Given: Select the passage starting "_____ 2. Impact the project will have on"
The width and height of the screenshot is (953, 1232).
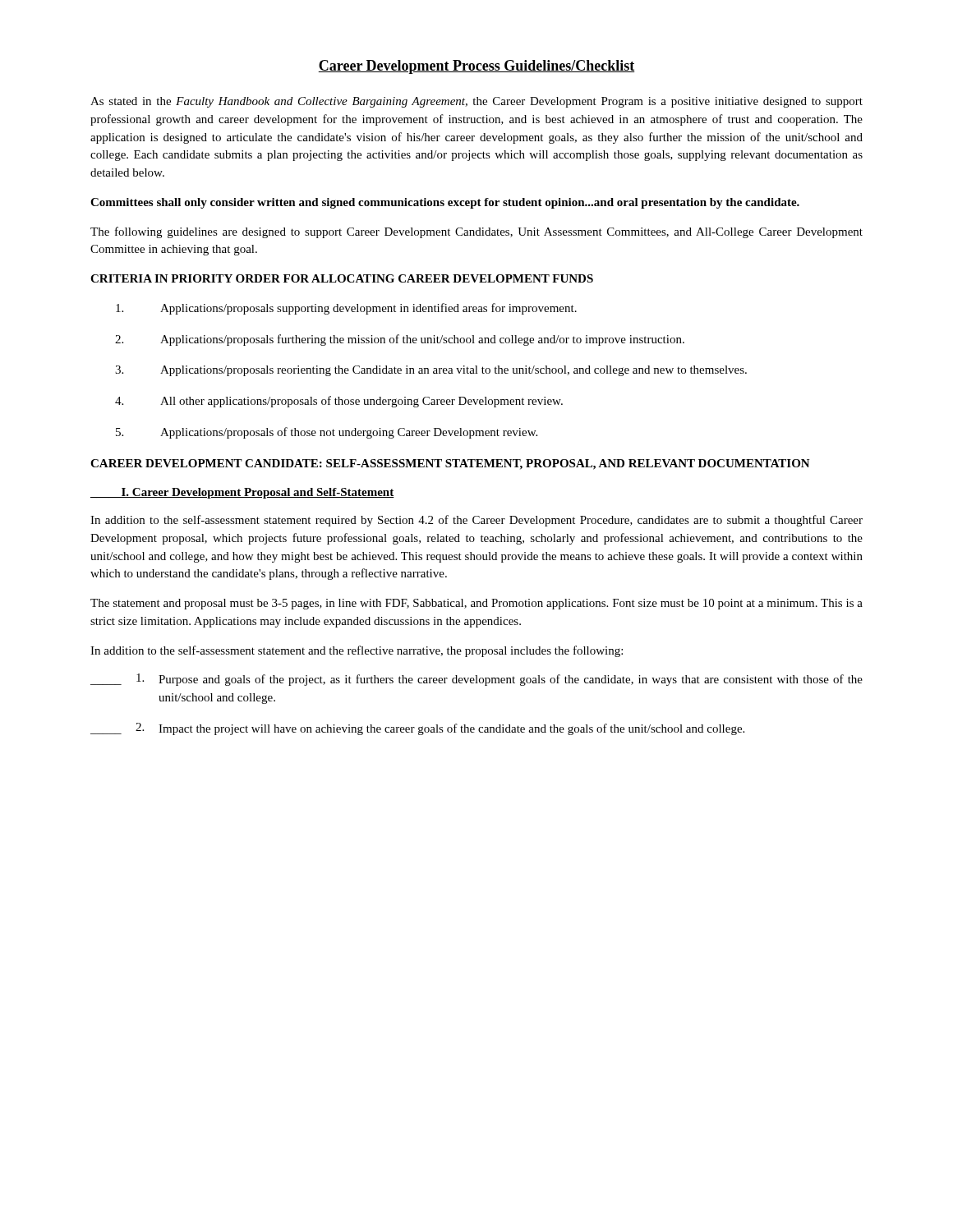Looking at the screenshot, I should (x=476, y=729).
